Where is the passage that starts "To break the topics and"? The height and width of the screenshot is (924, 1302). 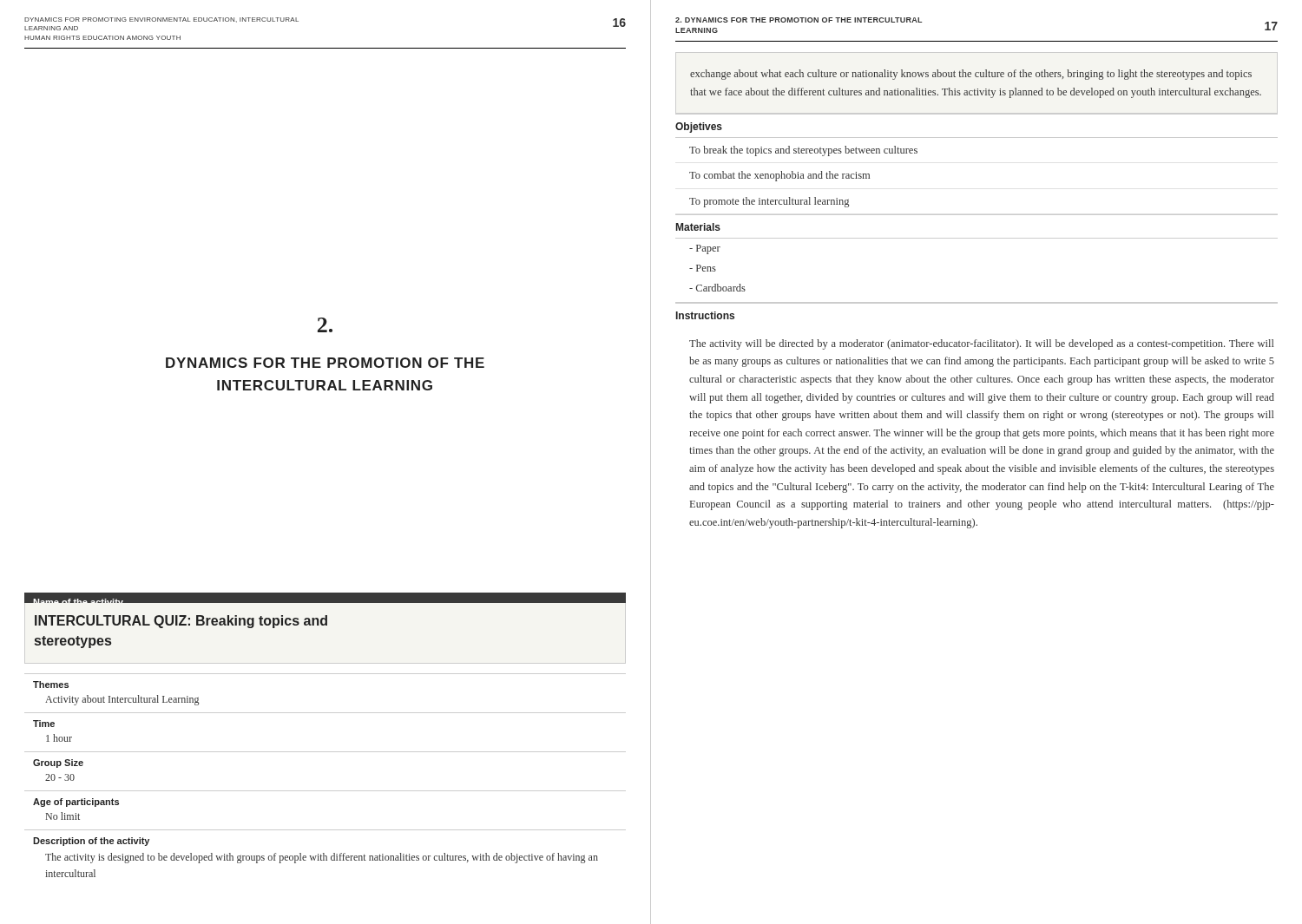[x=803, y=150]
